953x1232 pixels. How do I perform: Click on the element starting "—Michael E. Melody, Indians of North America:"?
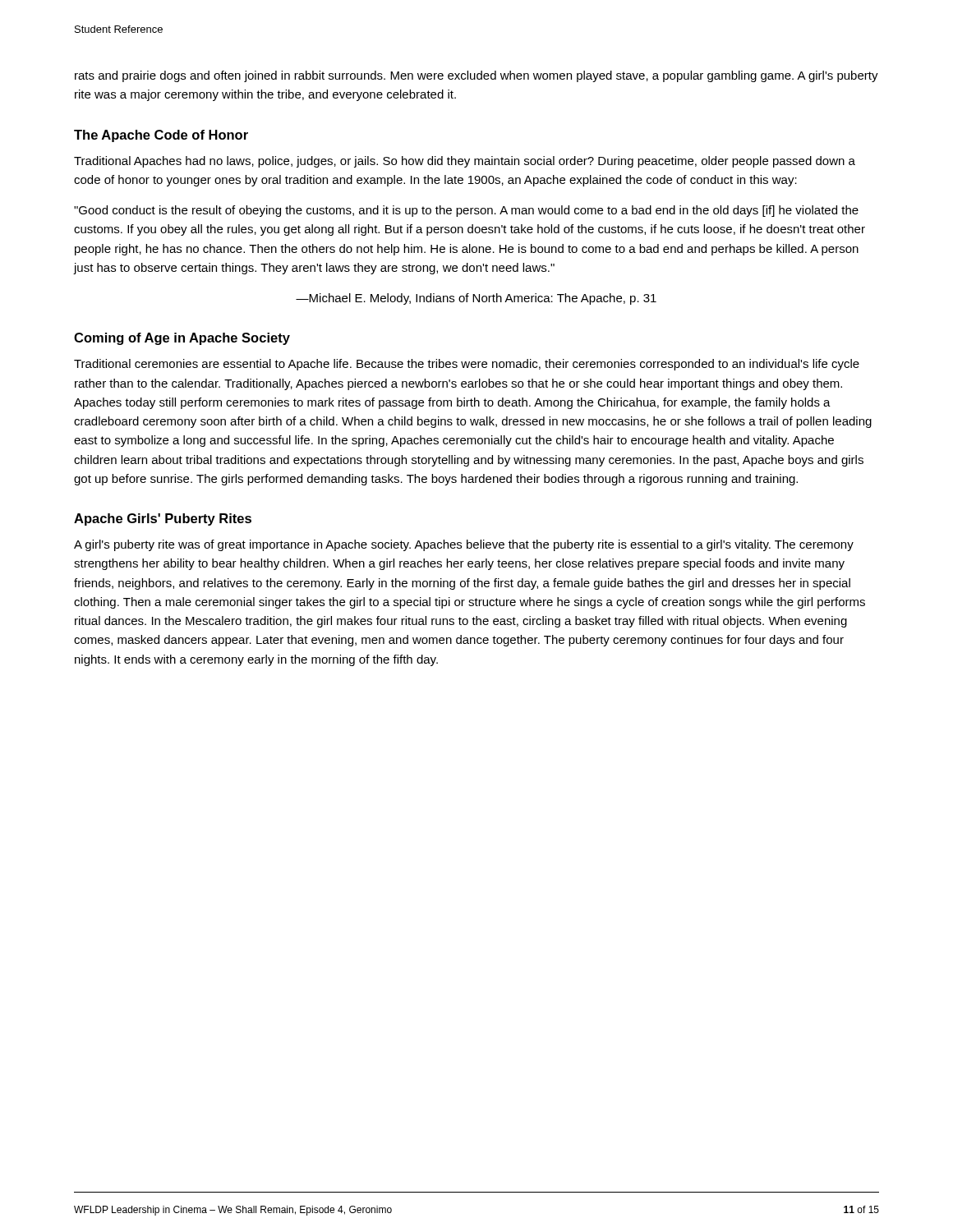476,298
